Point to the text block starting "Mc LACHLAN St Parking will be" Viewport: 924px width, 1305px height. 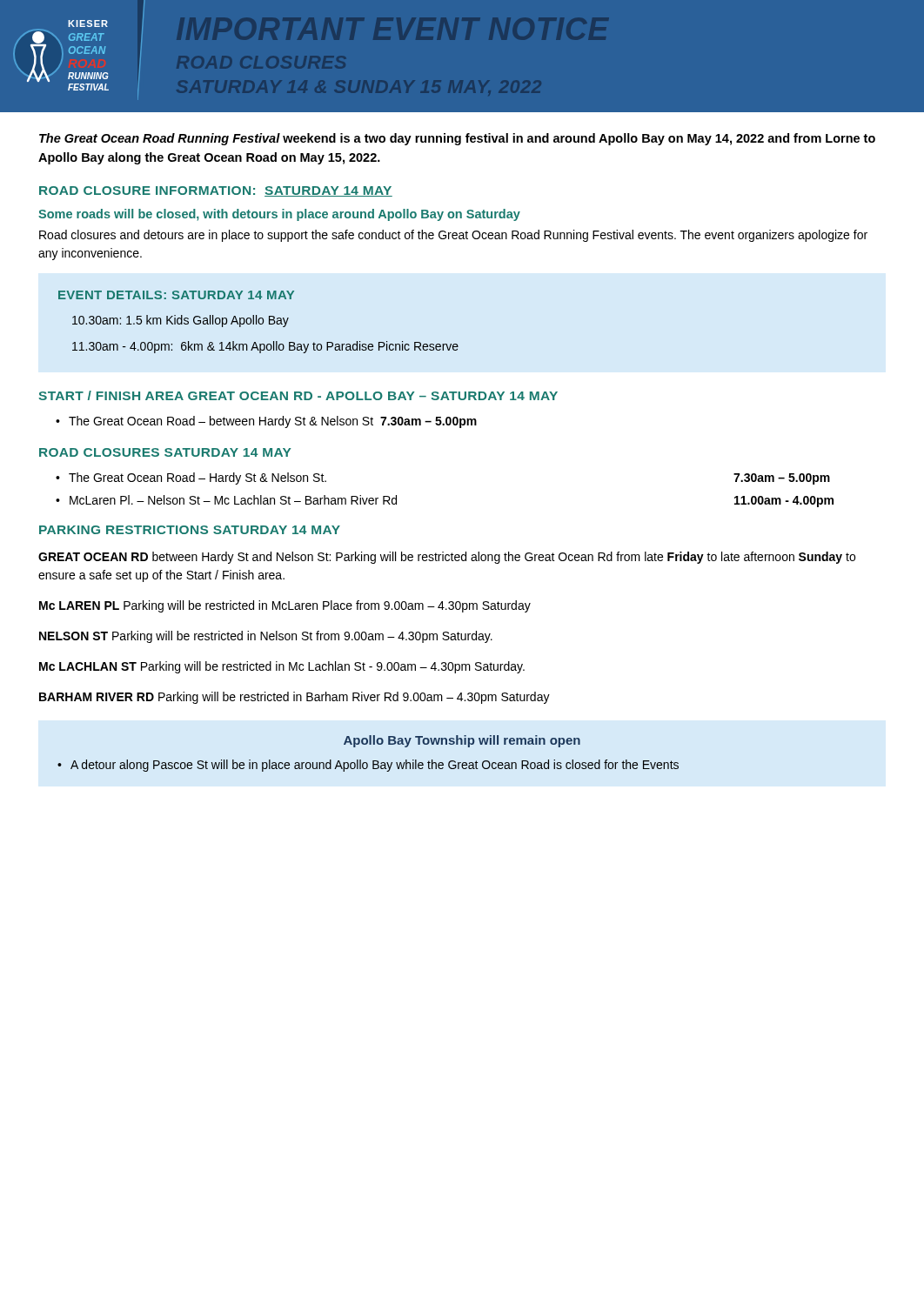[x=282, y=667]
